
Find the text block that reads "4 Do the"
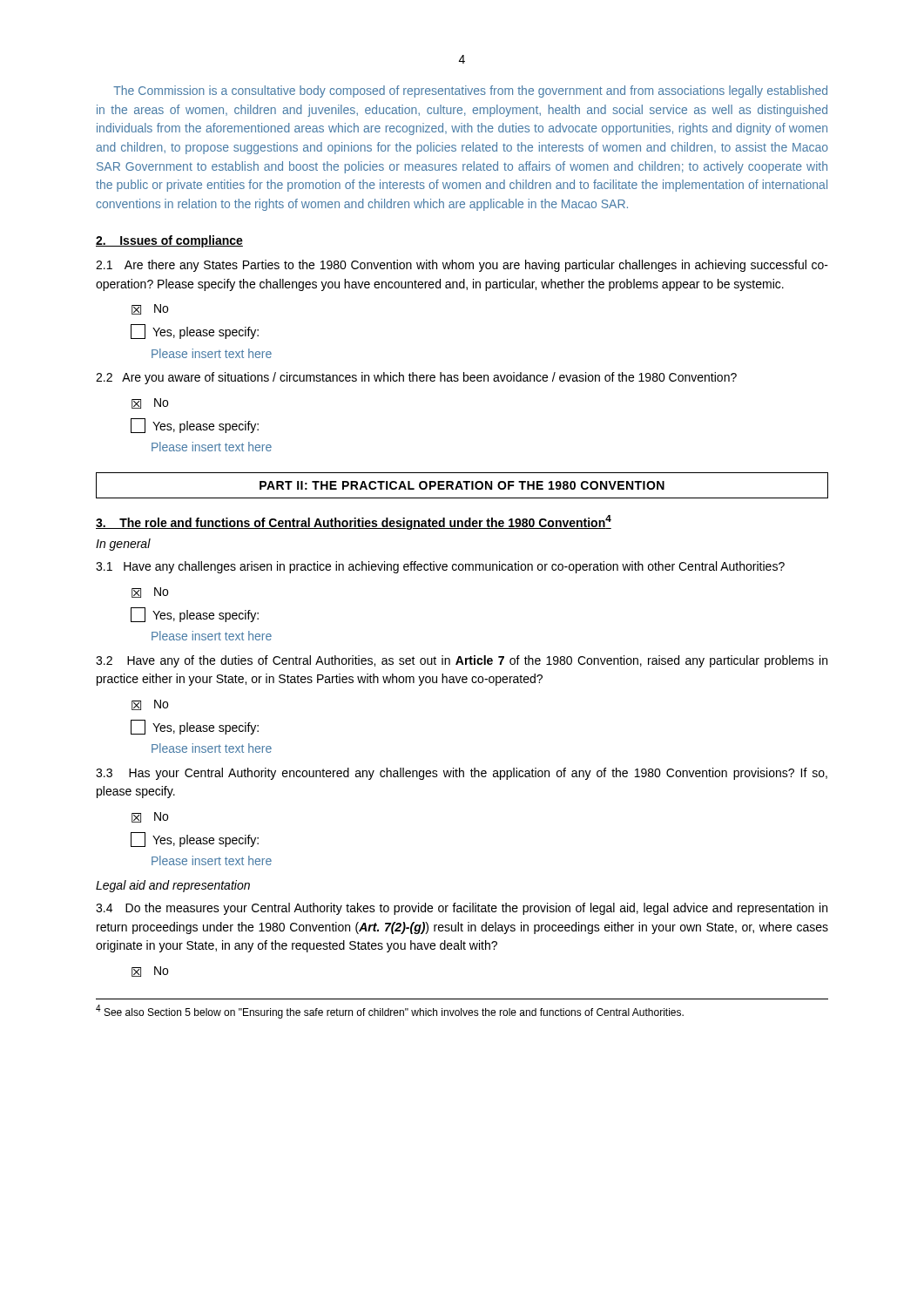(462, 927)
